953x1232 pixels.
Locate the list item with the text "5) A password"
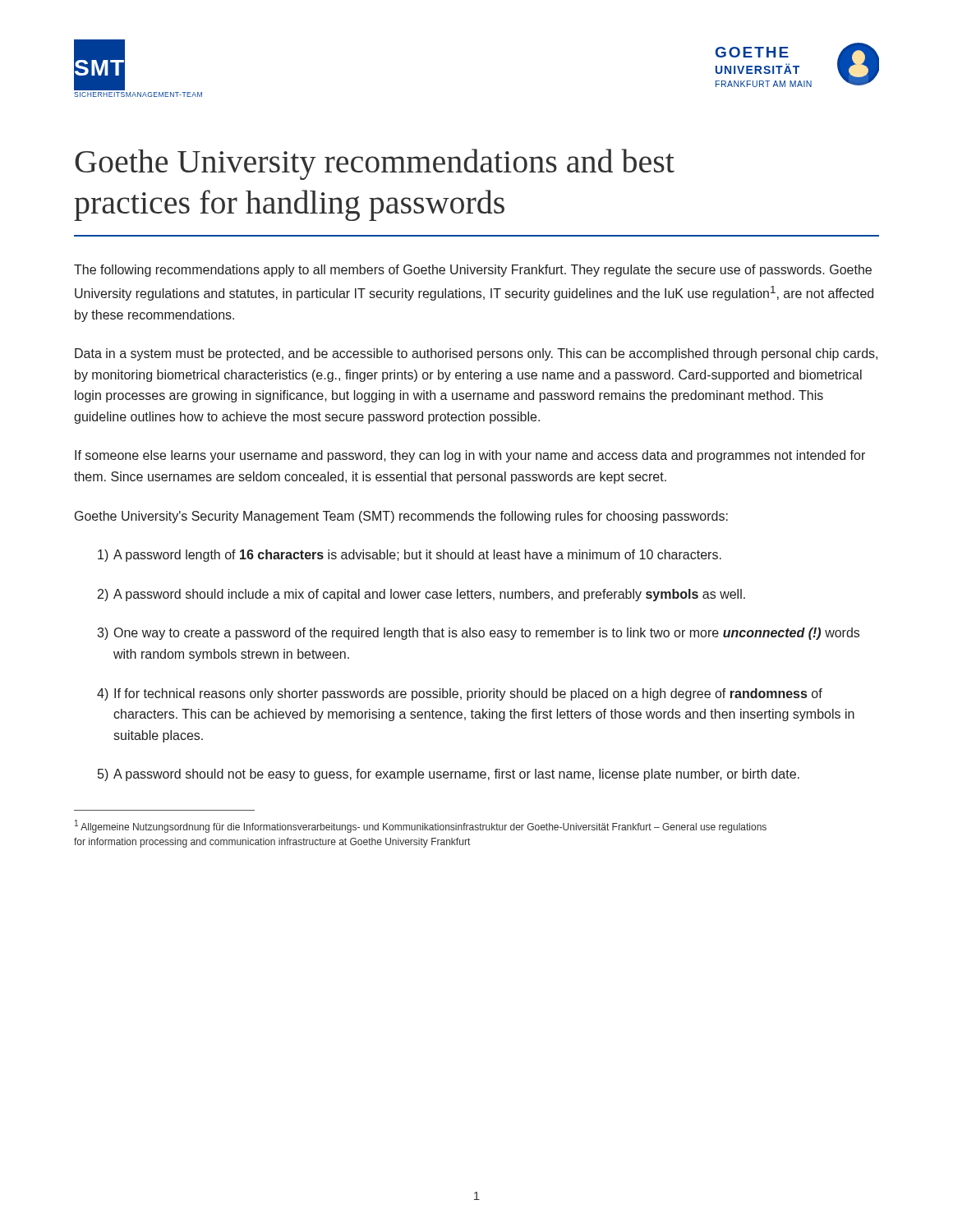click(476, 775)
